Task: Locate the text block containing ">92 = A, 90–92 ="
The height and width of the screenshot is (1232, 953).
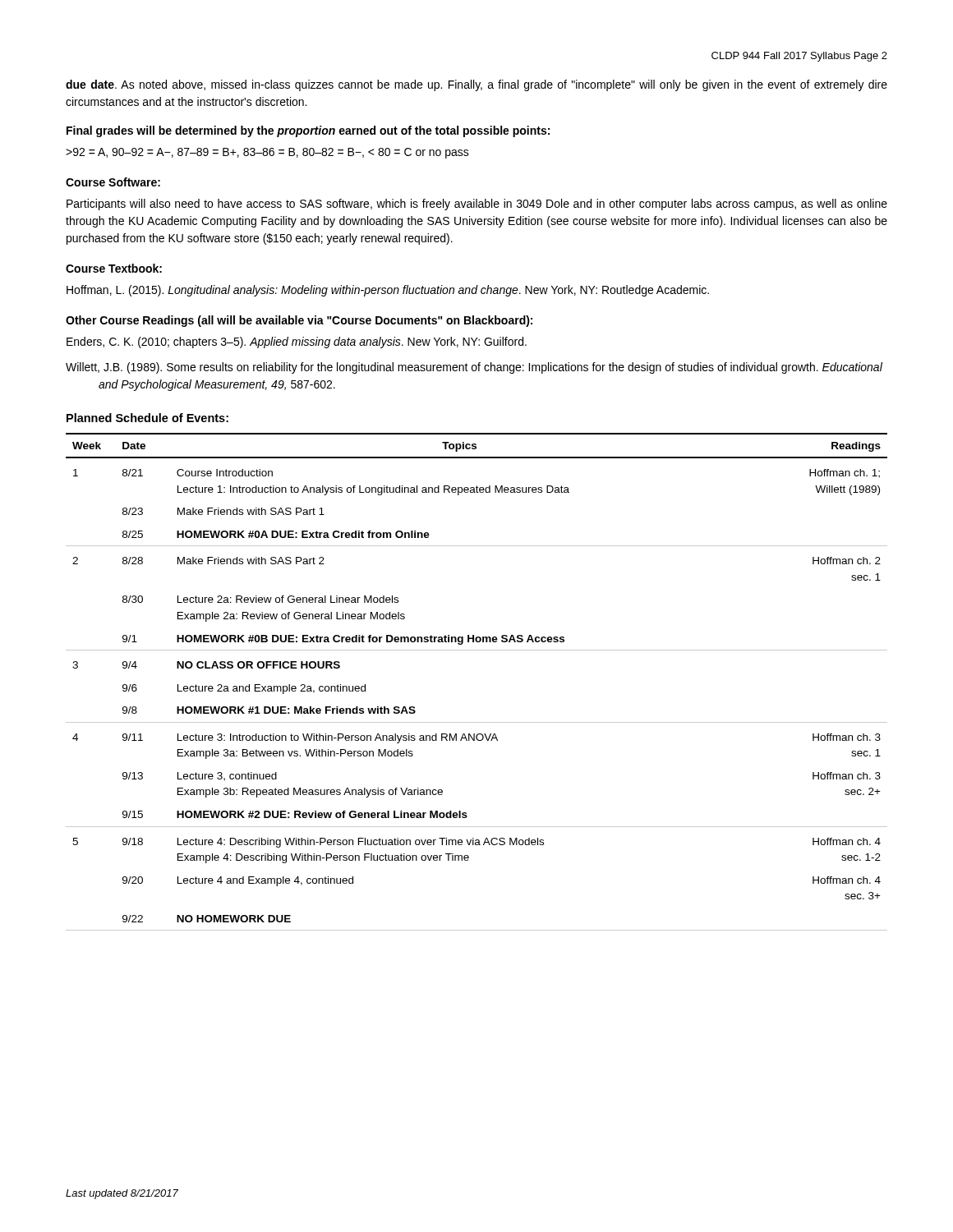Action: click(x=267, y=152)
